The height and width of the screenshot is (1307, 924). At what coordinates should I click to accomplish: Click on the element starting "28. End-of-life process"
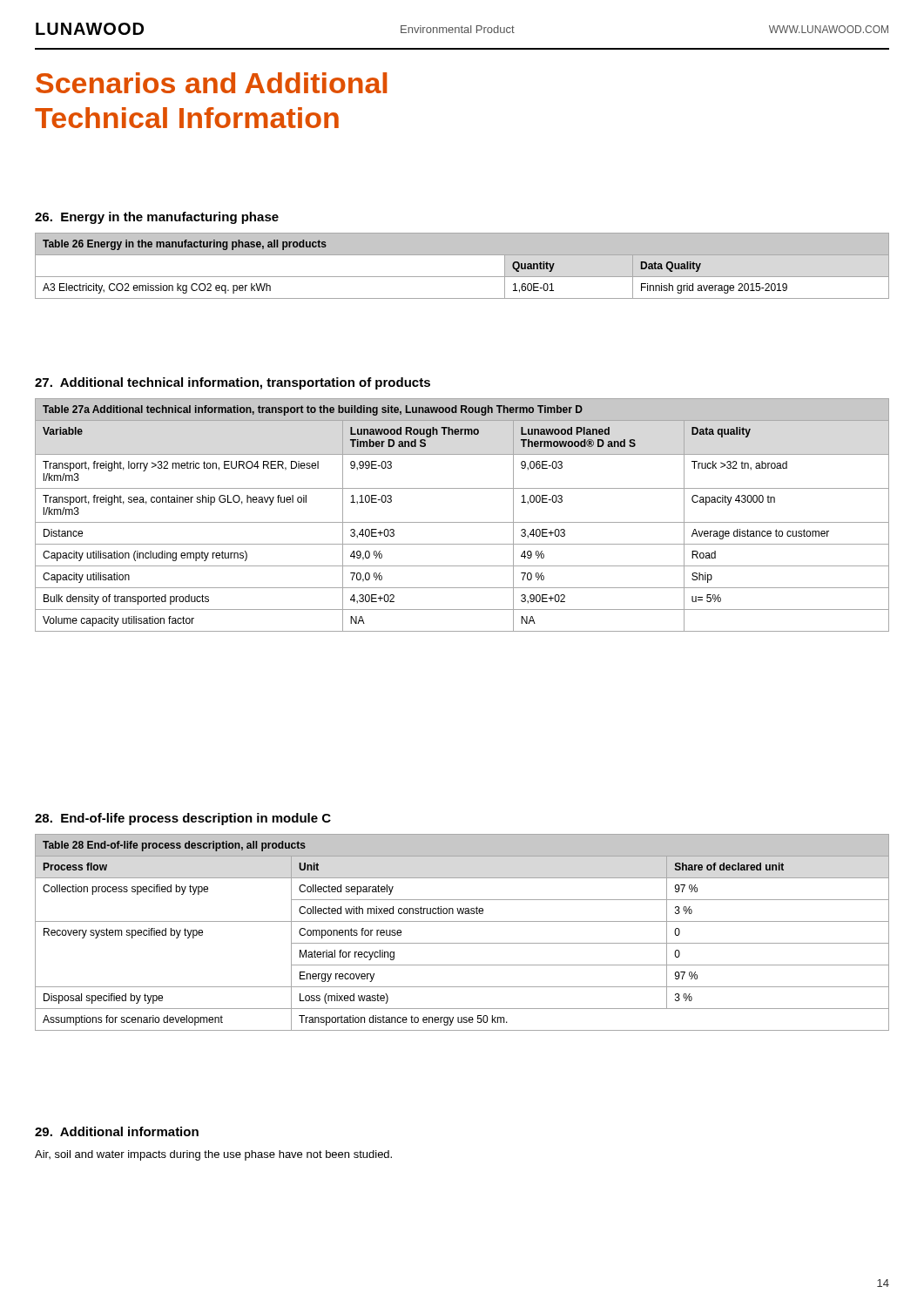183,818
